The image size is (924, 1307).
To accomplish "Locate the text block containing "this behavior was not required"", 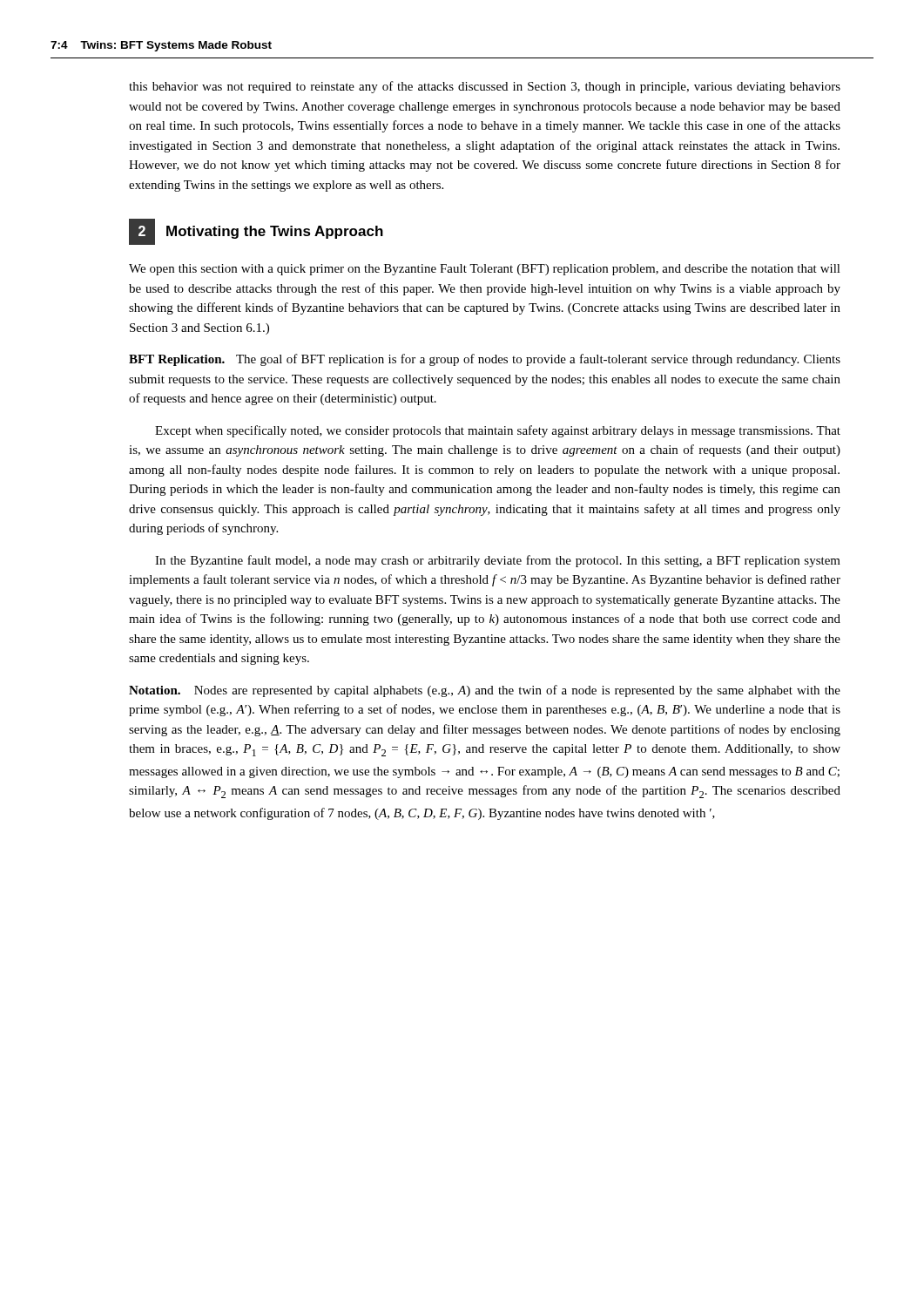I will coord(485,135).
